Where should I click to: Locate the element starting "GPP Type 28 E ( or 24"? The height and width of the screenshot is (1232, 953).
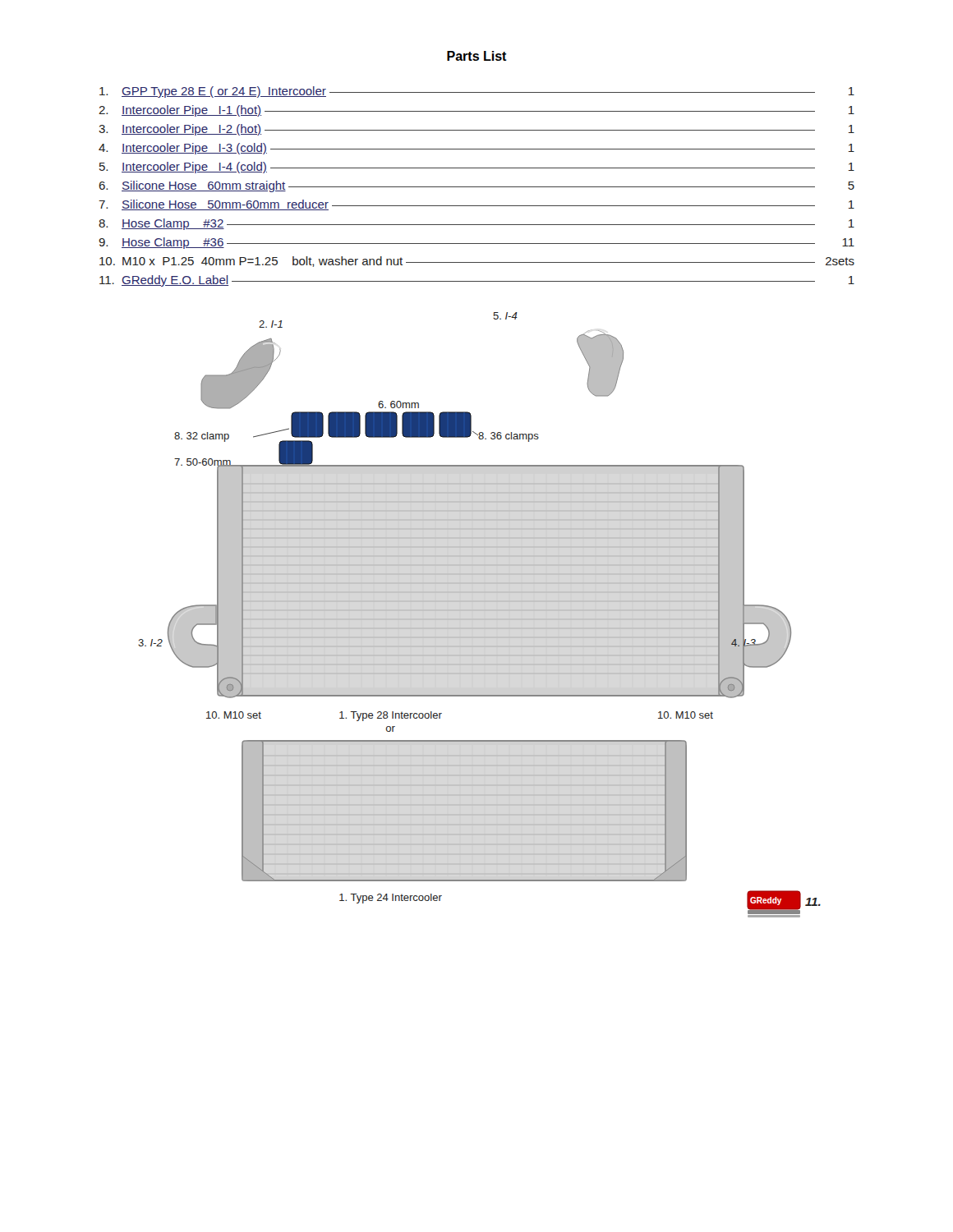(476, 91)
